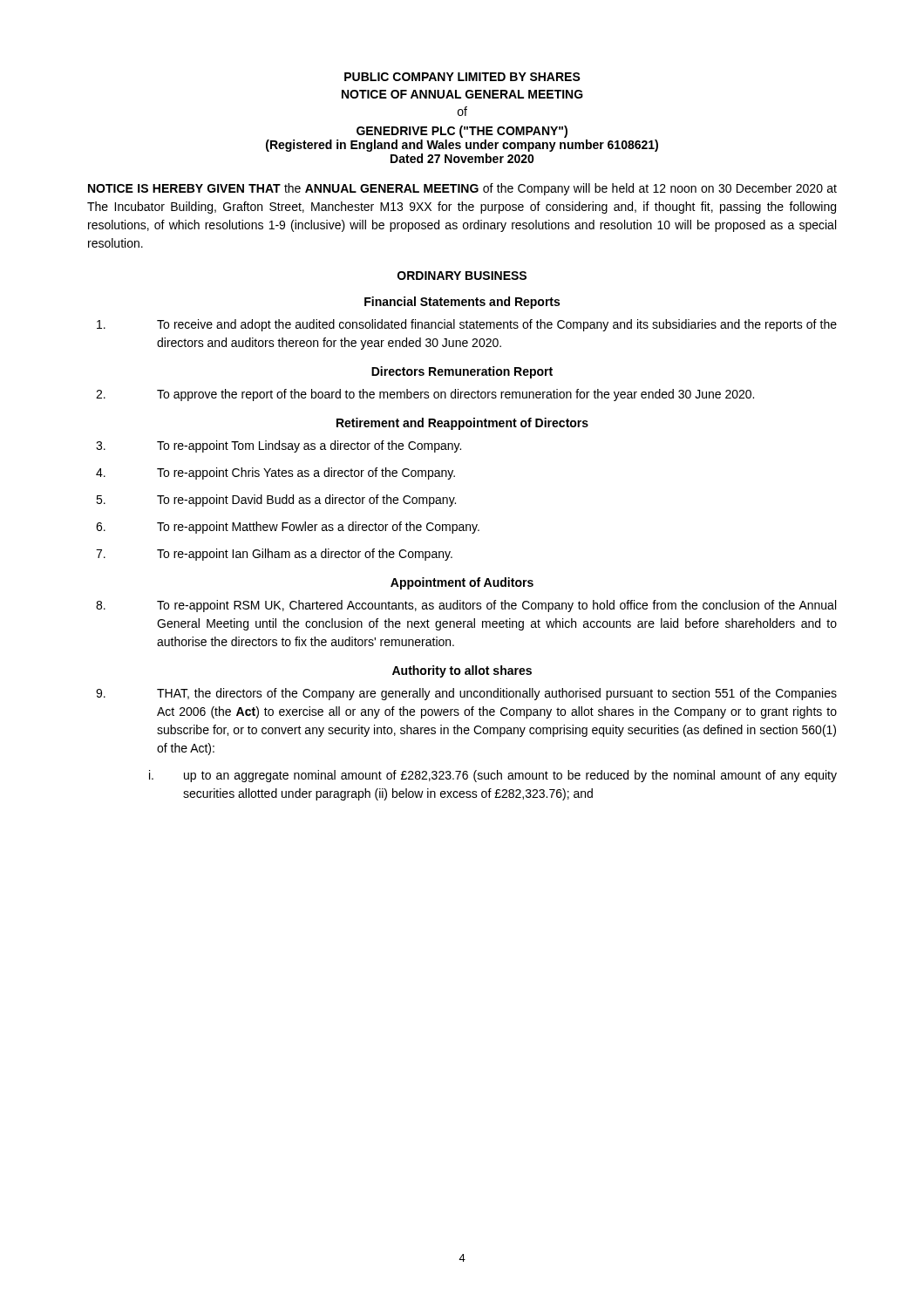Point to the passage starting "PUBLIC COMPANY LIMITED"
Screen dimensions: 1308x924
click(x=462, y=77)
